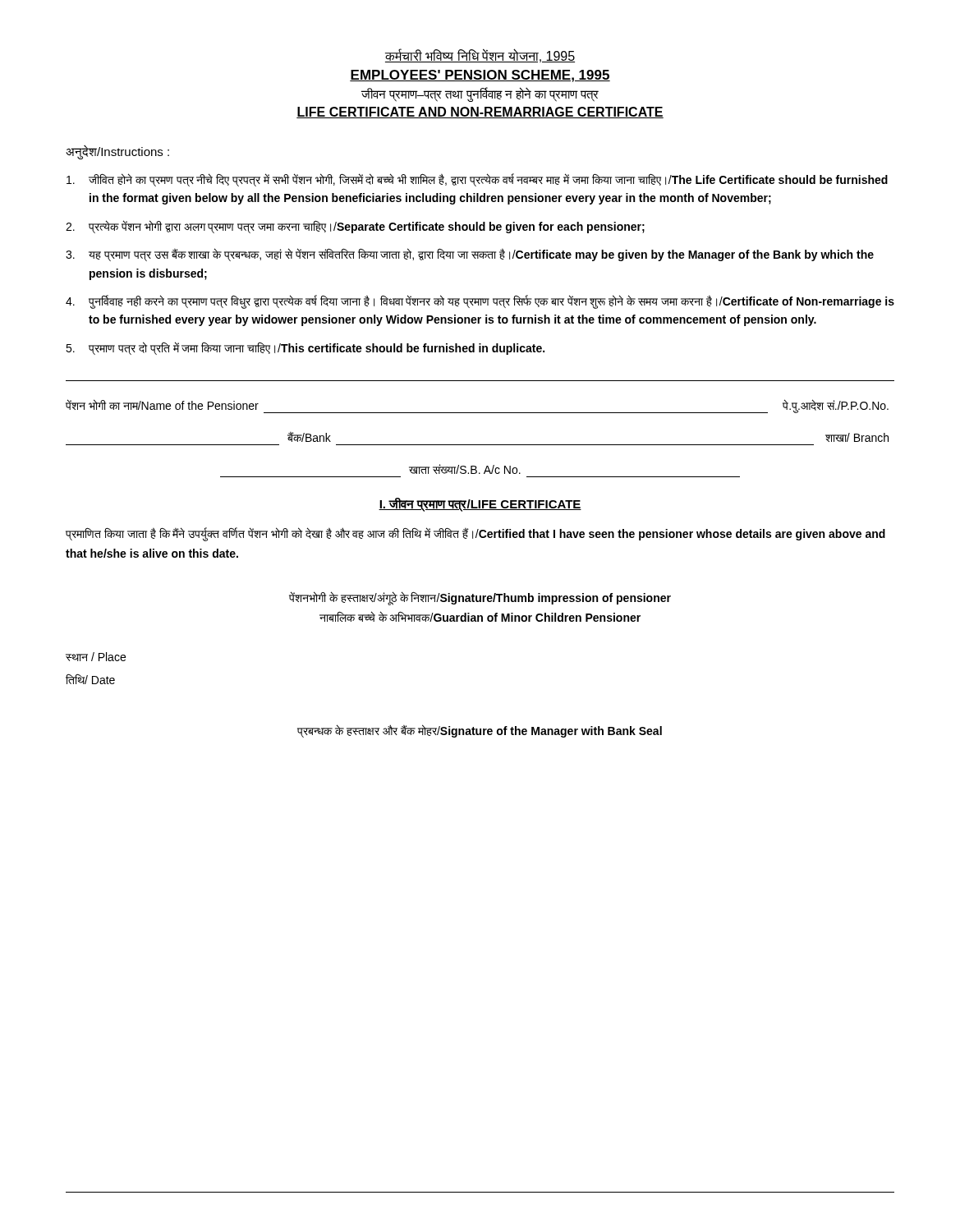Image resolution: width=960 pixels, height=1232 pixels.
Task: Click on the text block containing "पेंशन भोगी का नाम/Name of the Pensioner"
Action: (478, 406)
